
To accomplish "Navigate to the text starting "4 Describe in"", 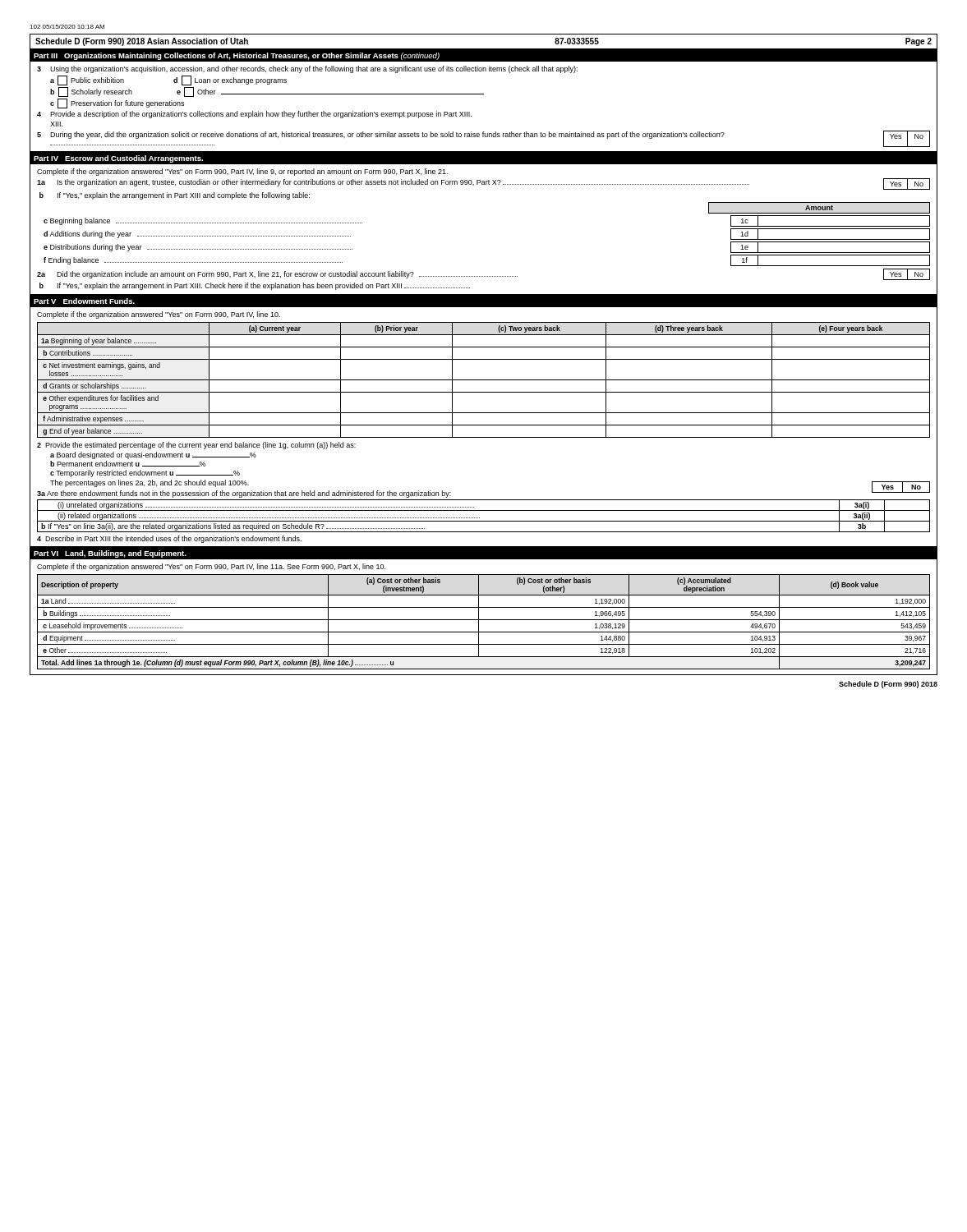I will [169, 539].
